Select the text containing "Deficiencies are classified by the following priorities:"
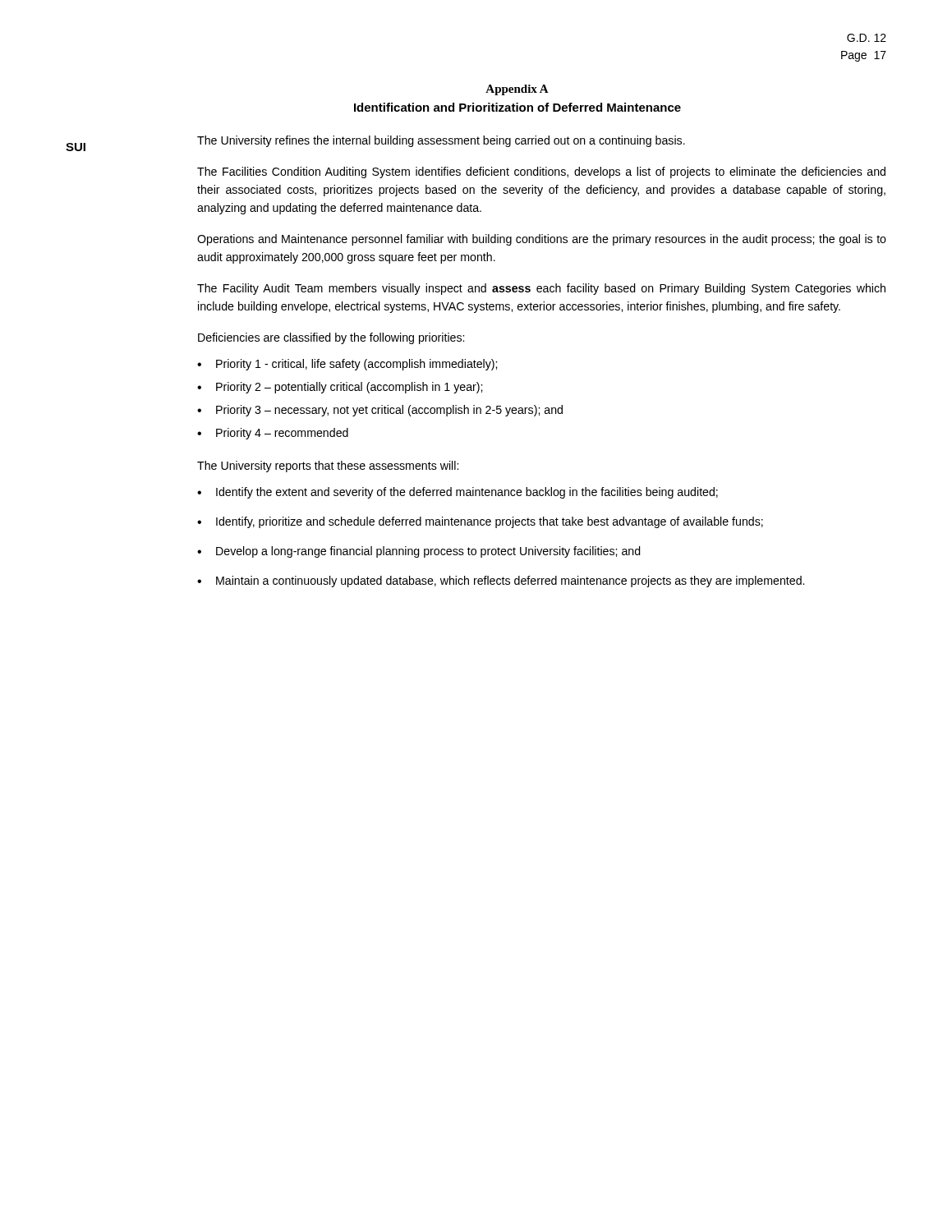This screenshot has height=1232, width=952. click(331, 338)
